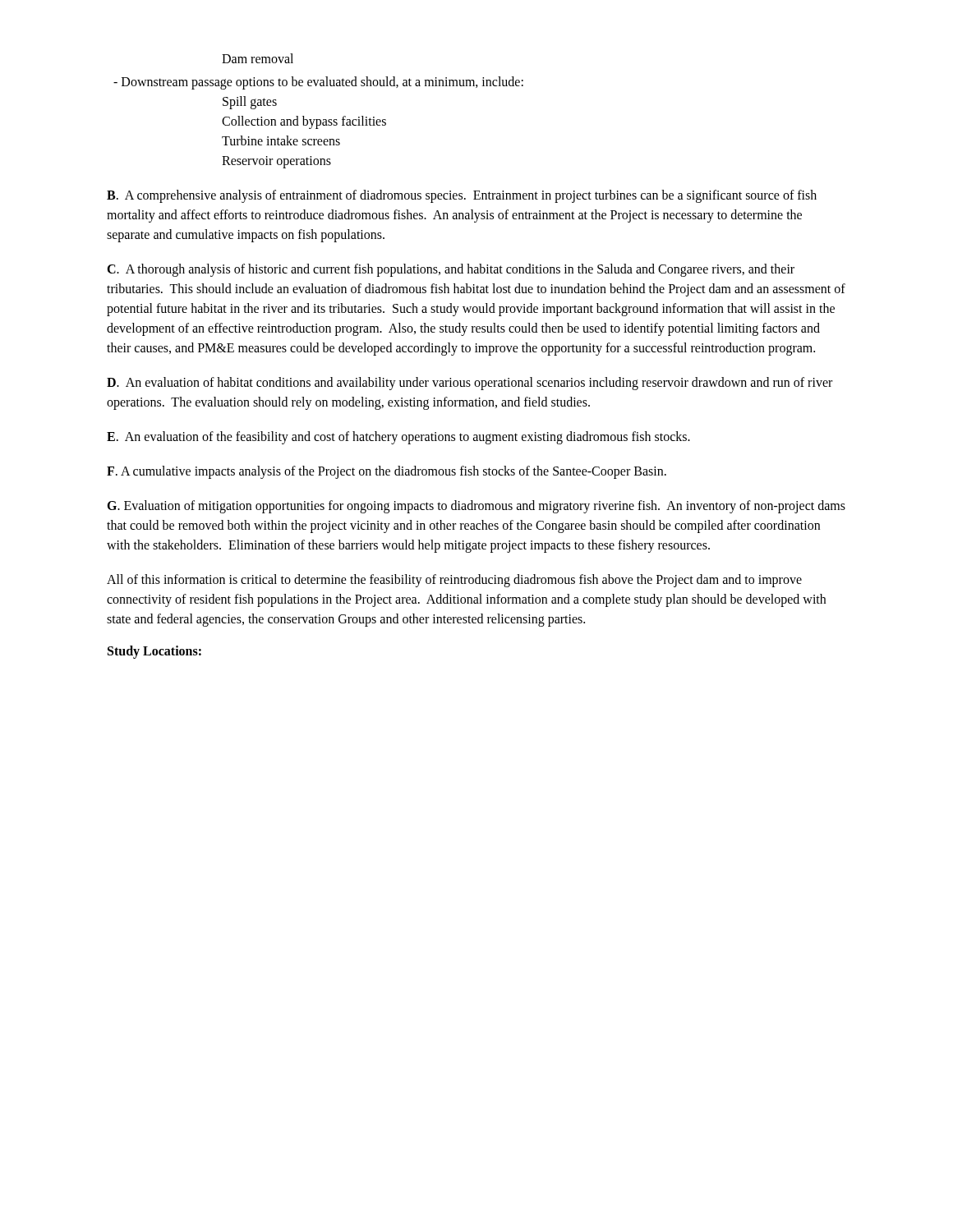953x1232 pixels.
Task: Click on the text block containing "B. A comprehensive analysis of"
Action: (462, 215)
